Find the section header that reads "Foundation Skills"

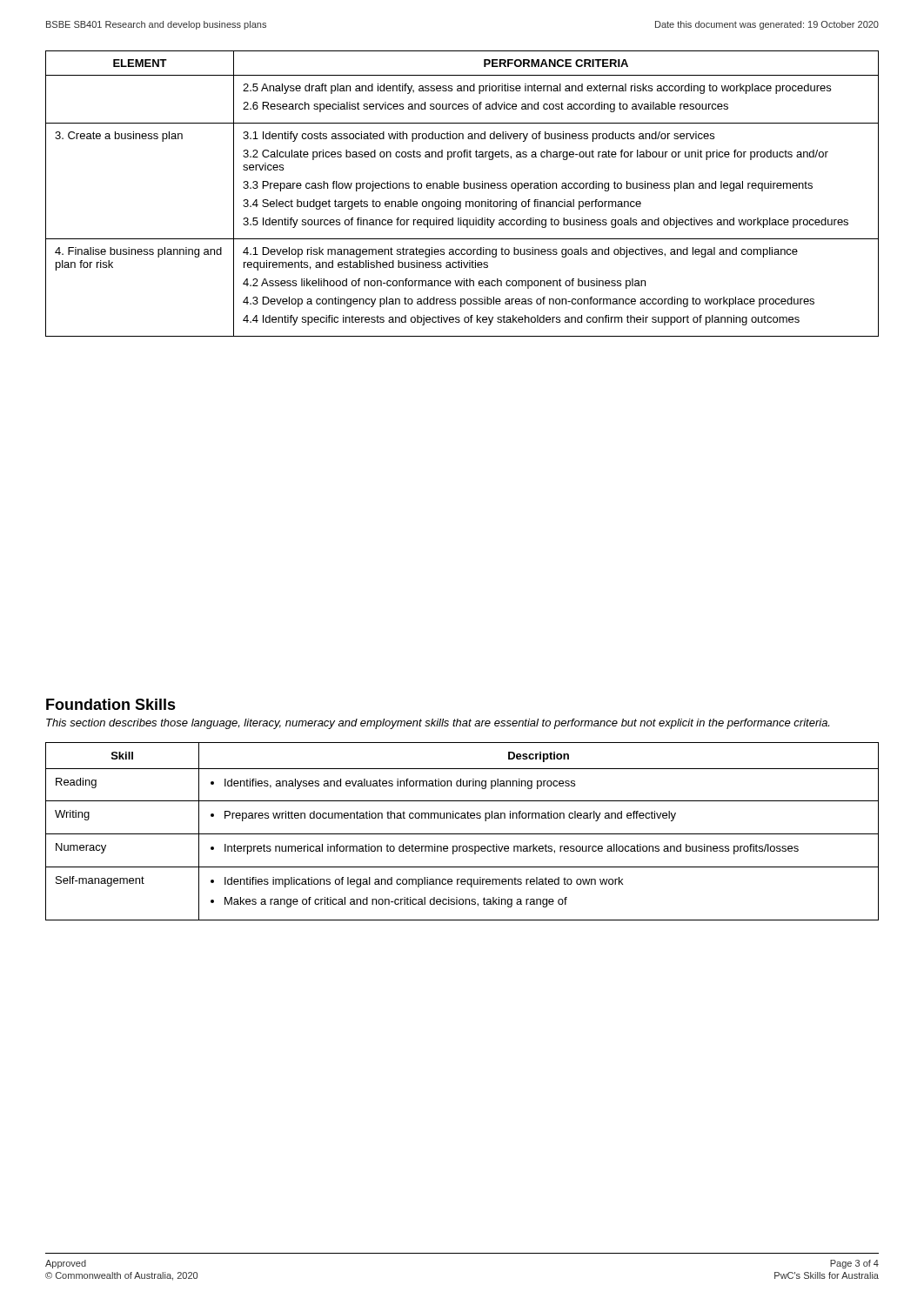tap(111, 705)
